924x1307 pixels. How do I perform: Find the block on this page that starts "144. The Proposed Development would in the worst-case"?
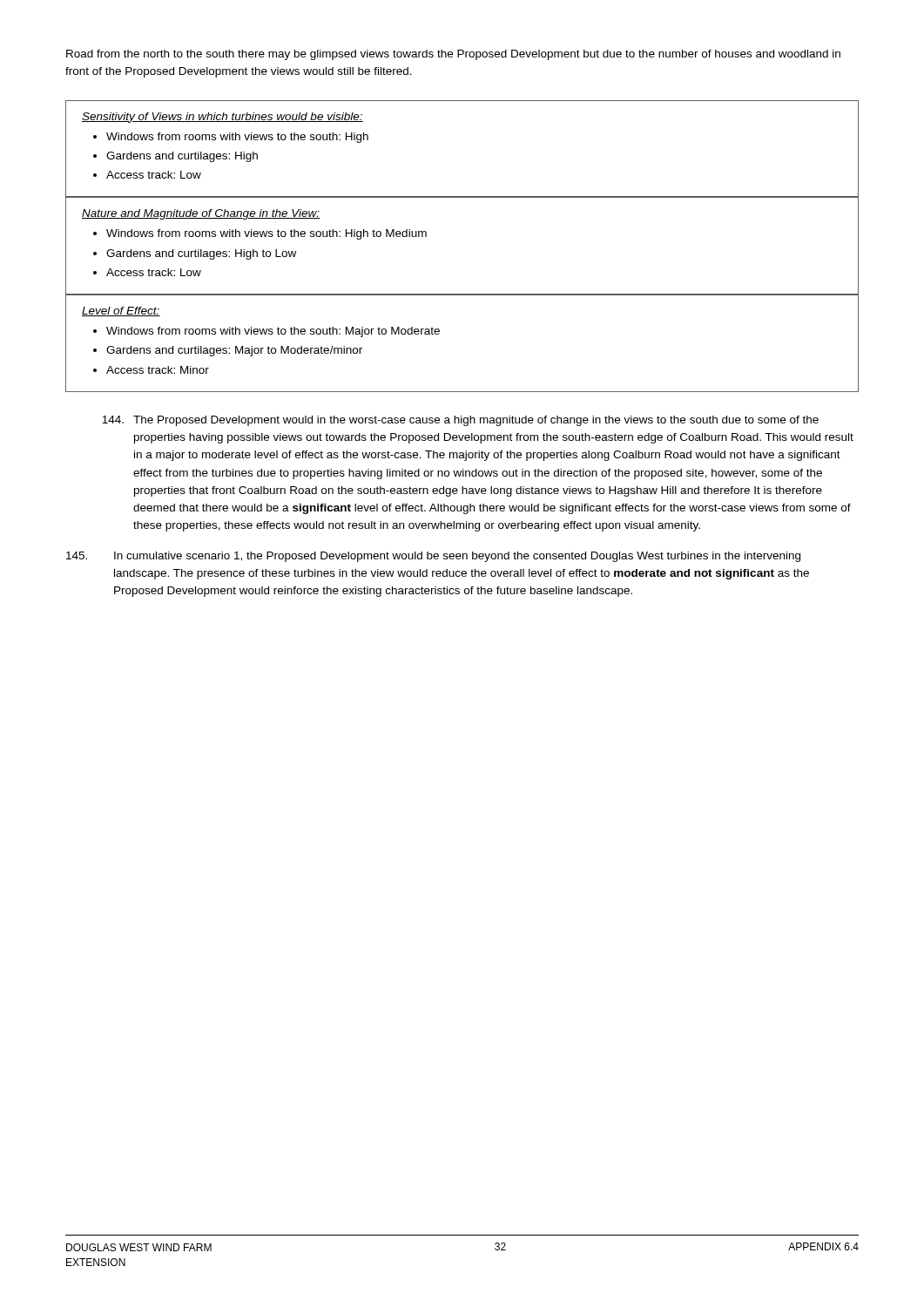(462, 473)
